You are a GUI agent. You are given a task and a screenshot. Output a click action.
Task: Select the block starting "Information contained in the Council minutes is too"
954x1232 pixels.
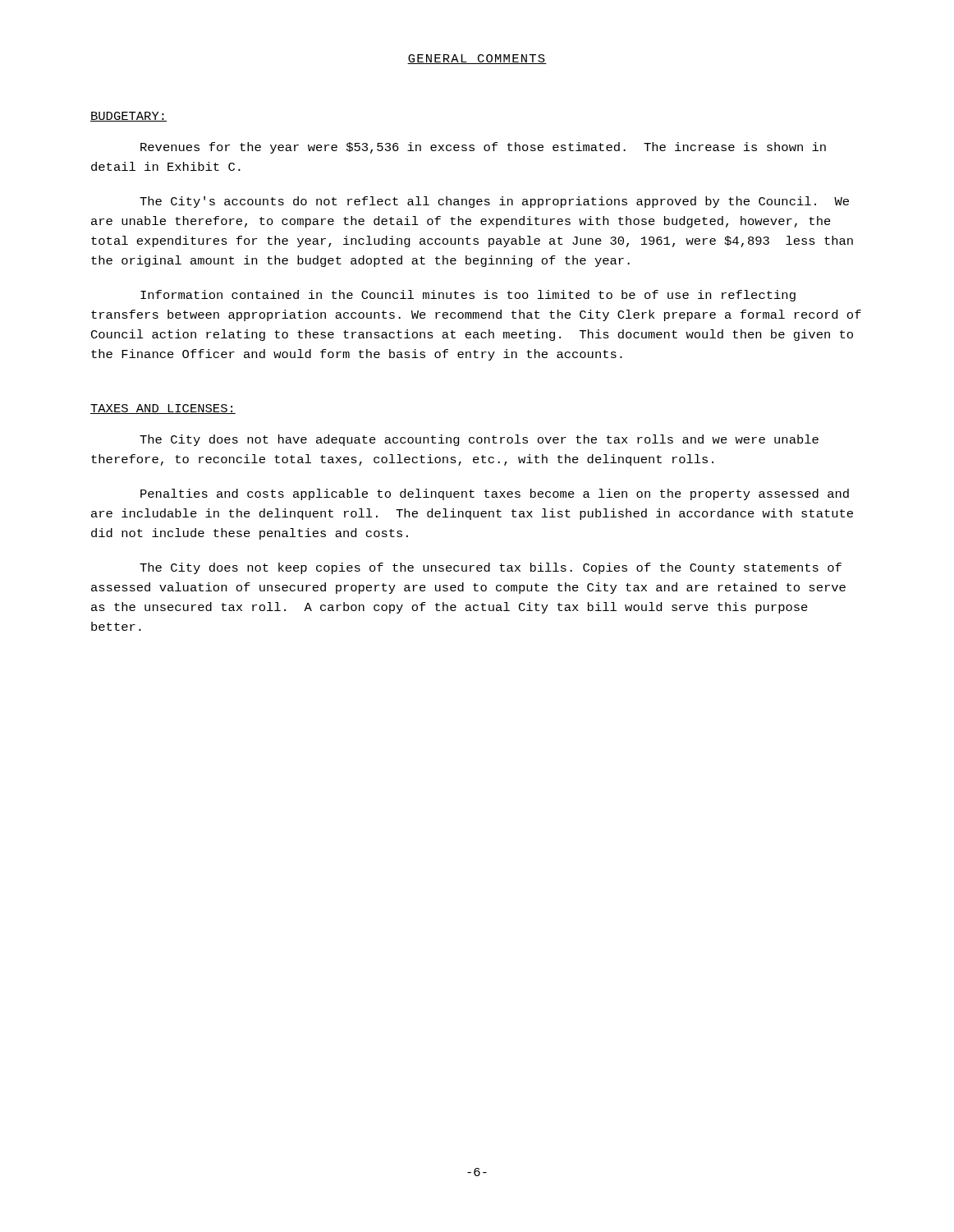click(x=476, y=325)
